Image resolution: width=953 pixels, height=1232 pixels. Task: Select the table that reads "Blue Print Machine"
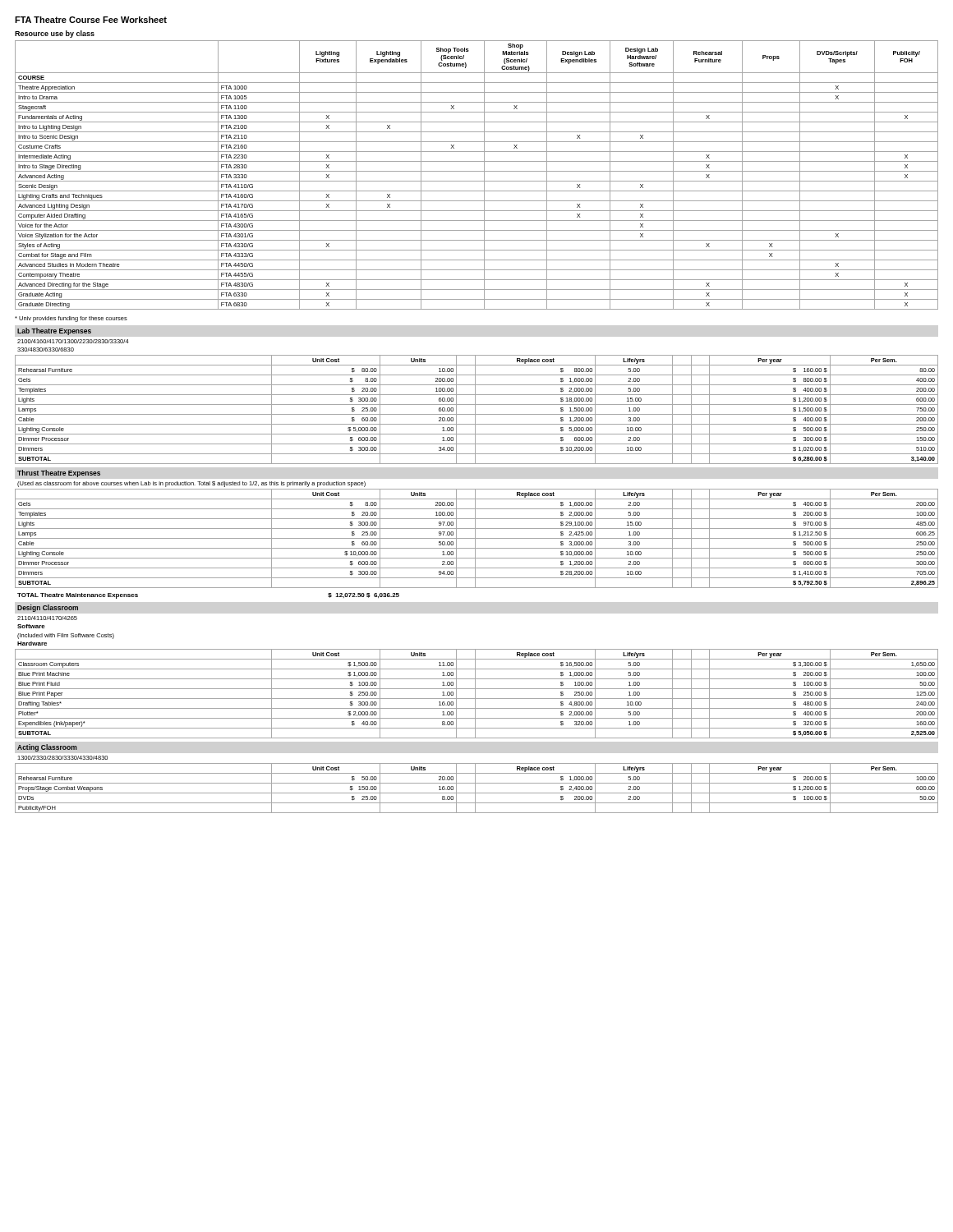[x=476, y=694]
